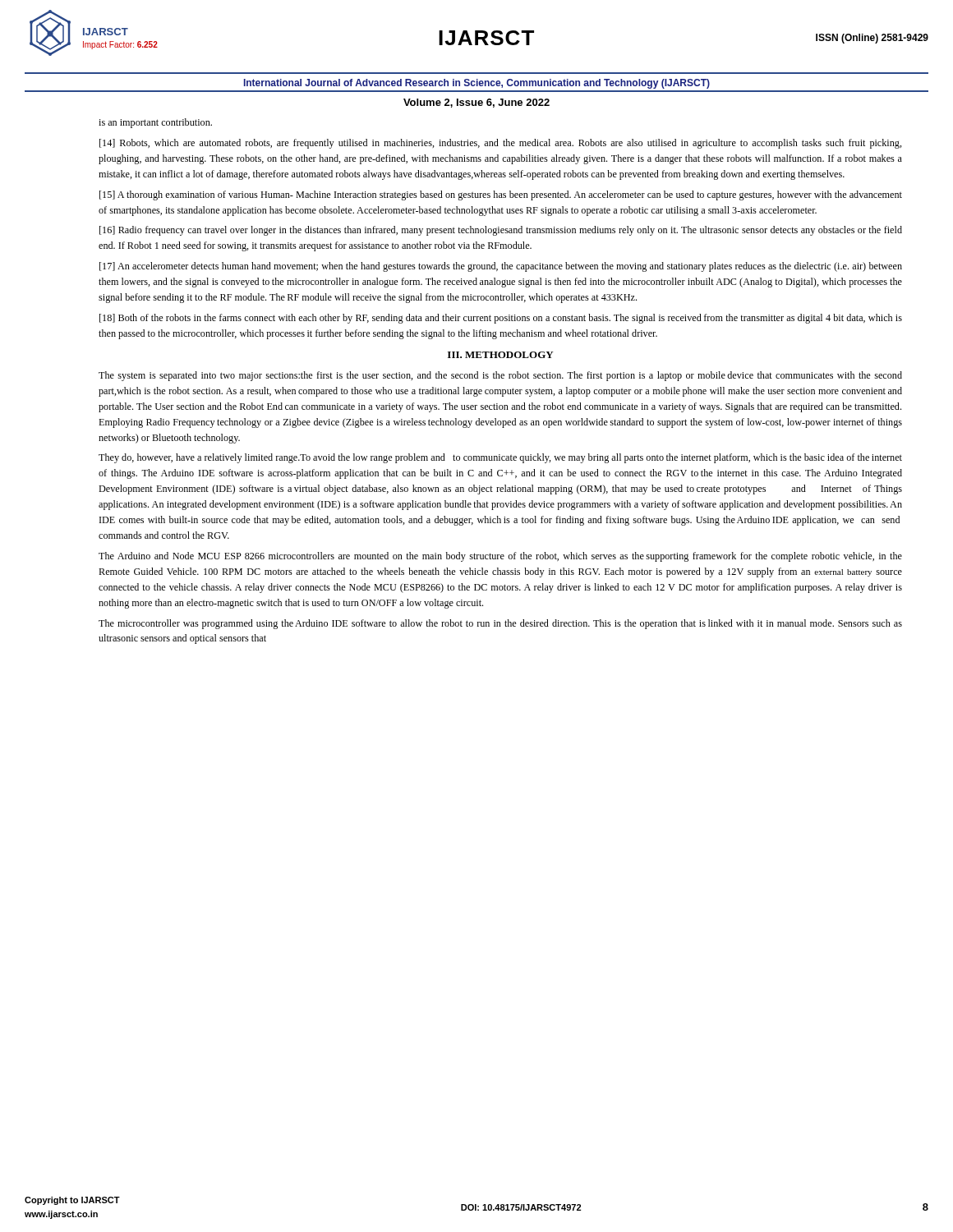953x1232 pixels.
Task: Locate the region starting "[14] Robots, which are automated"
Action: click(500, 159)
